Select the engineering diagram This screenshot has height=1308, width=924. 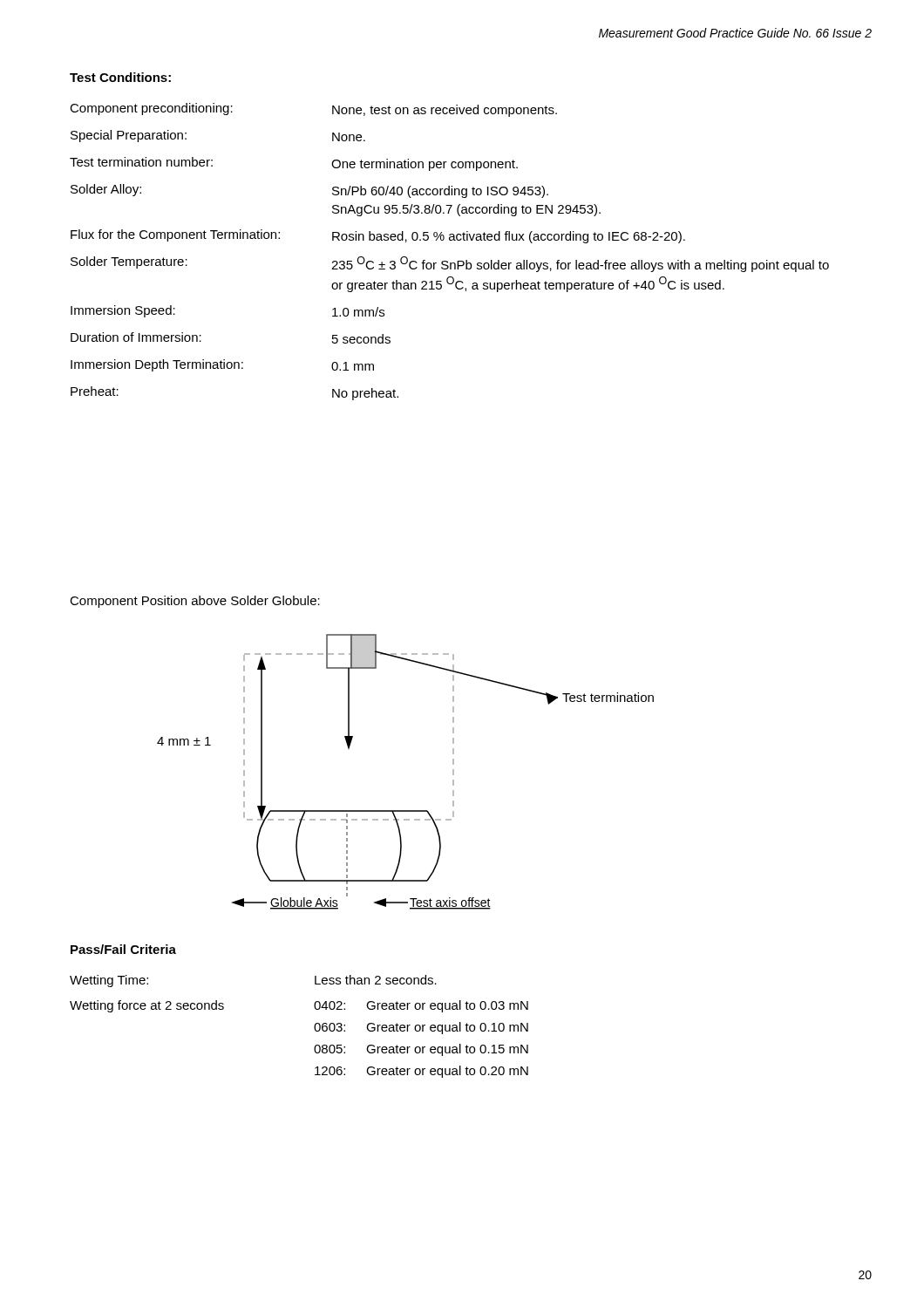coord(453,776)
